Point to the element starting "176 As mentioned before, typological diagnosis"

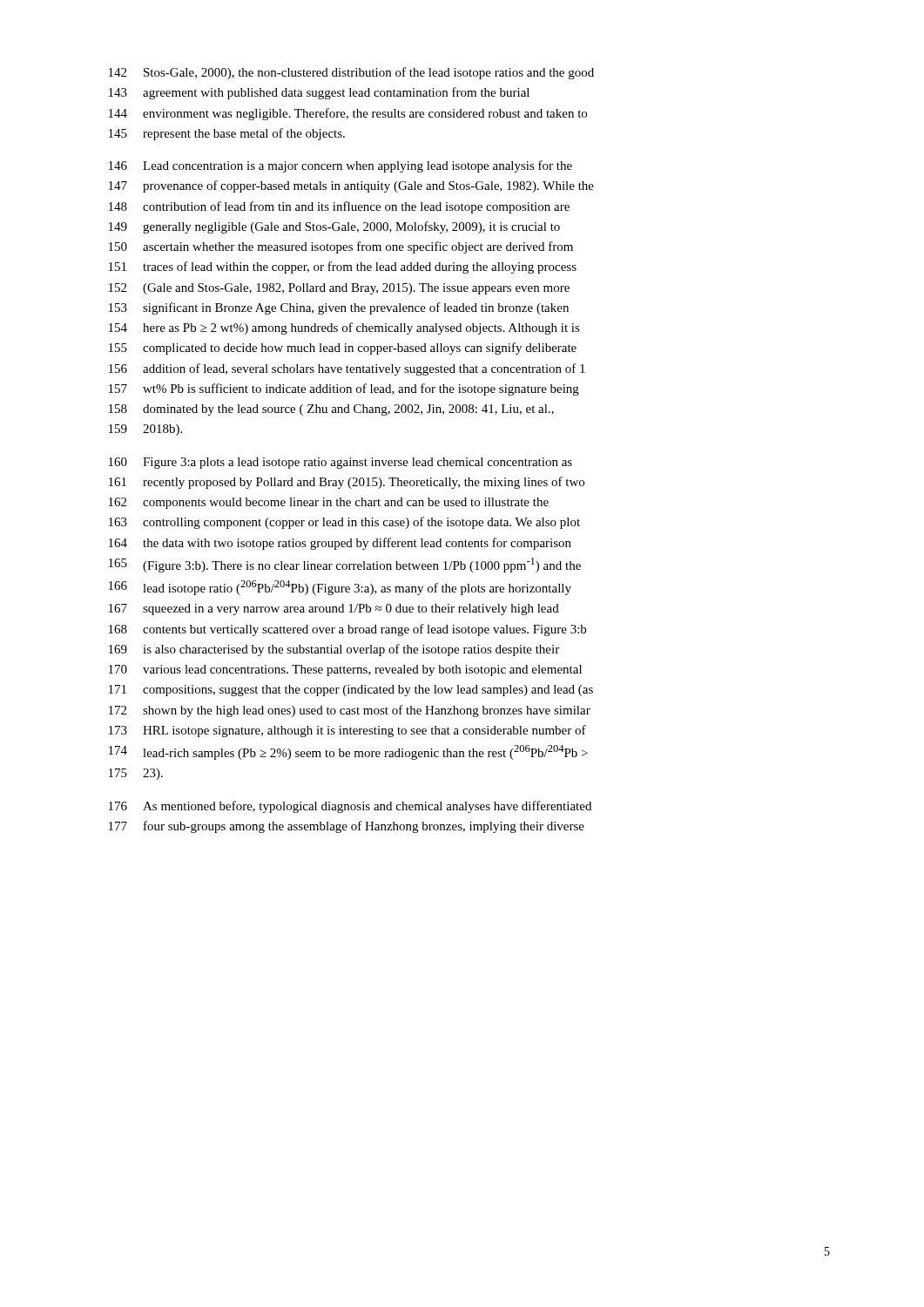(x=462, y=806)
